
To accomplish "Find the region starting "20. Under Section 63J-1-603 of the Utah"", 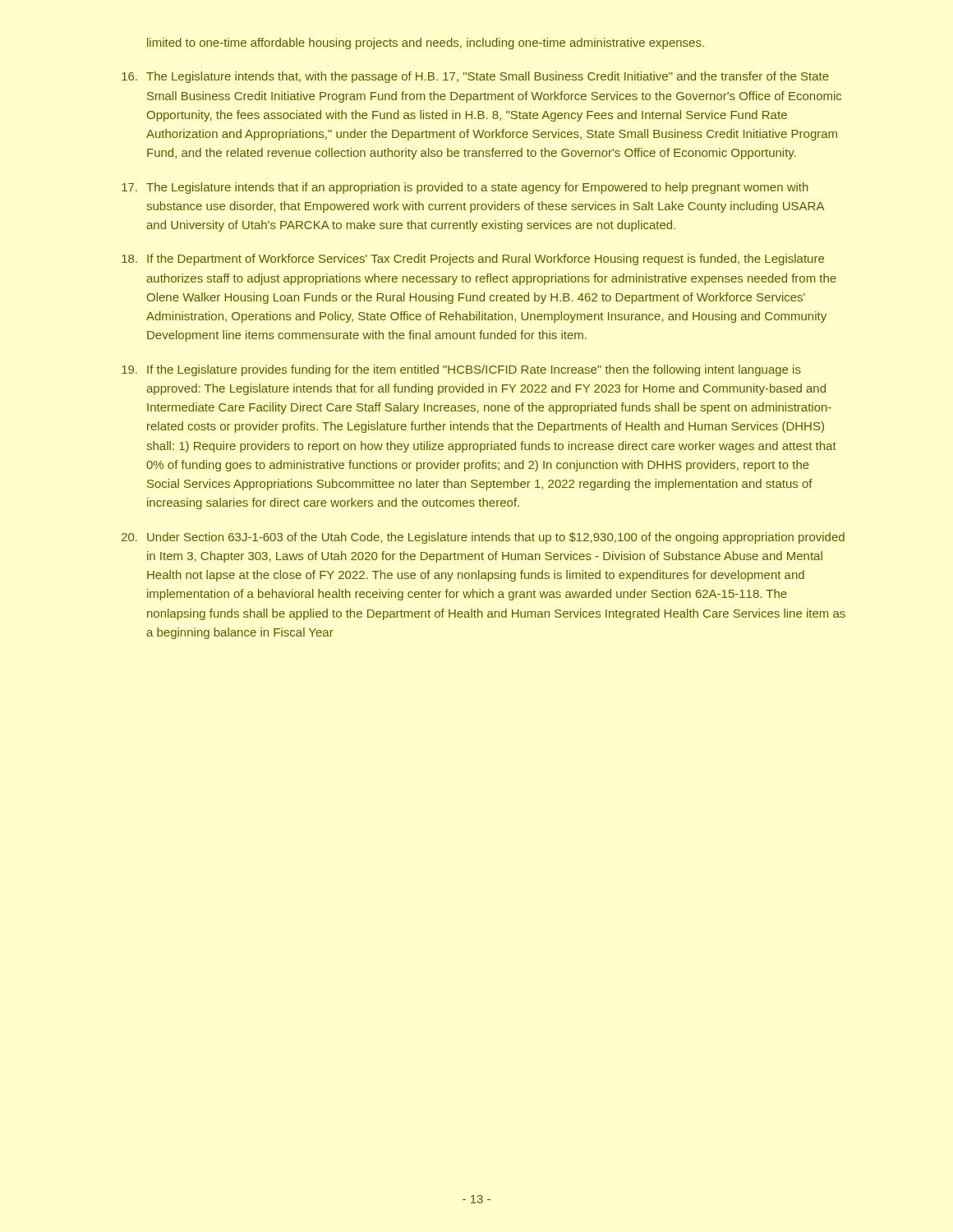I will pos(476,584).
